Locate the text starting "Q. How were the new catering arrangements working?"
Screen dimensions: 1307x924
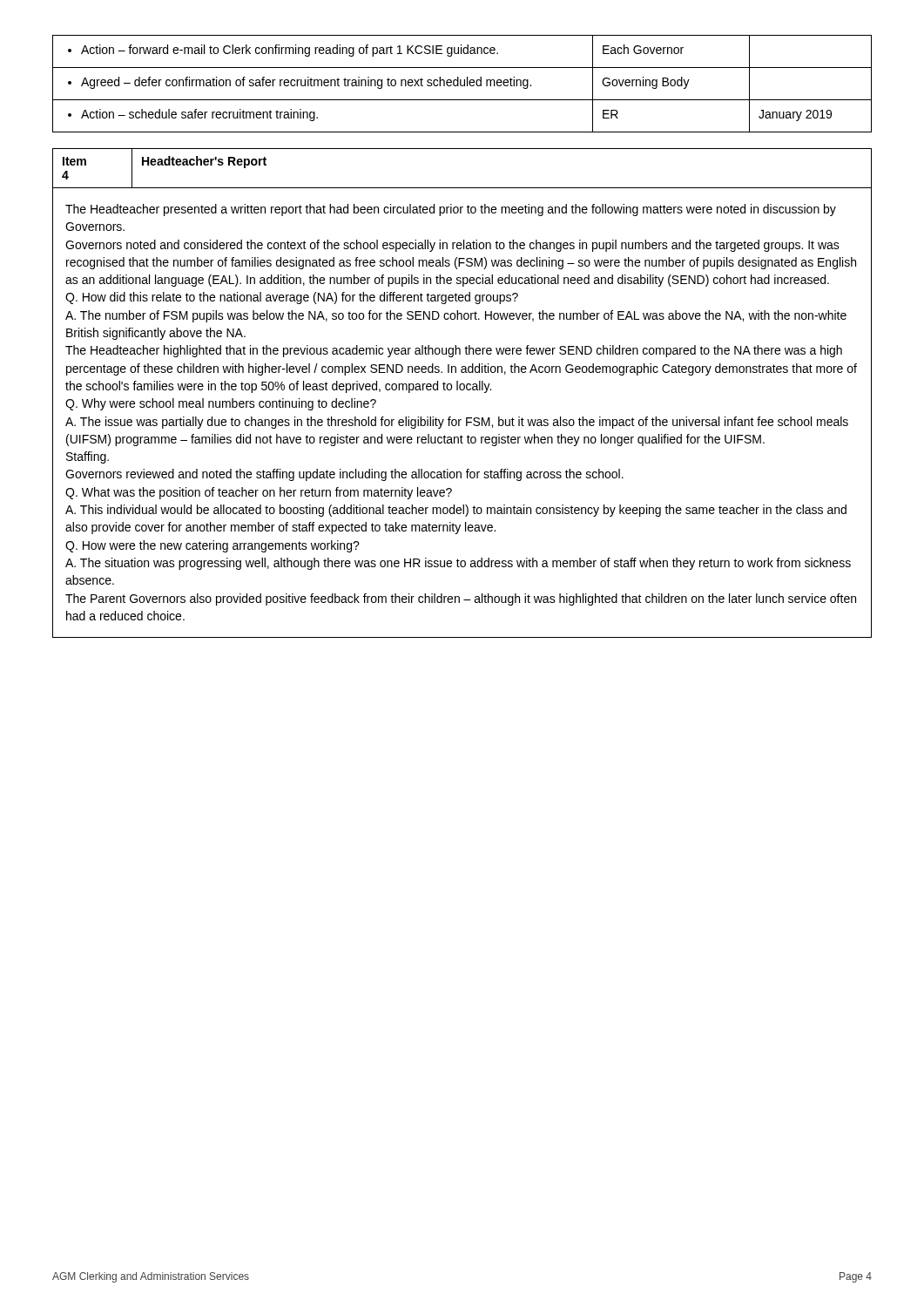(x=462, y=563)
